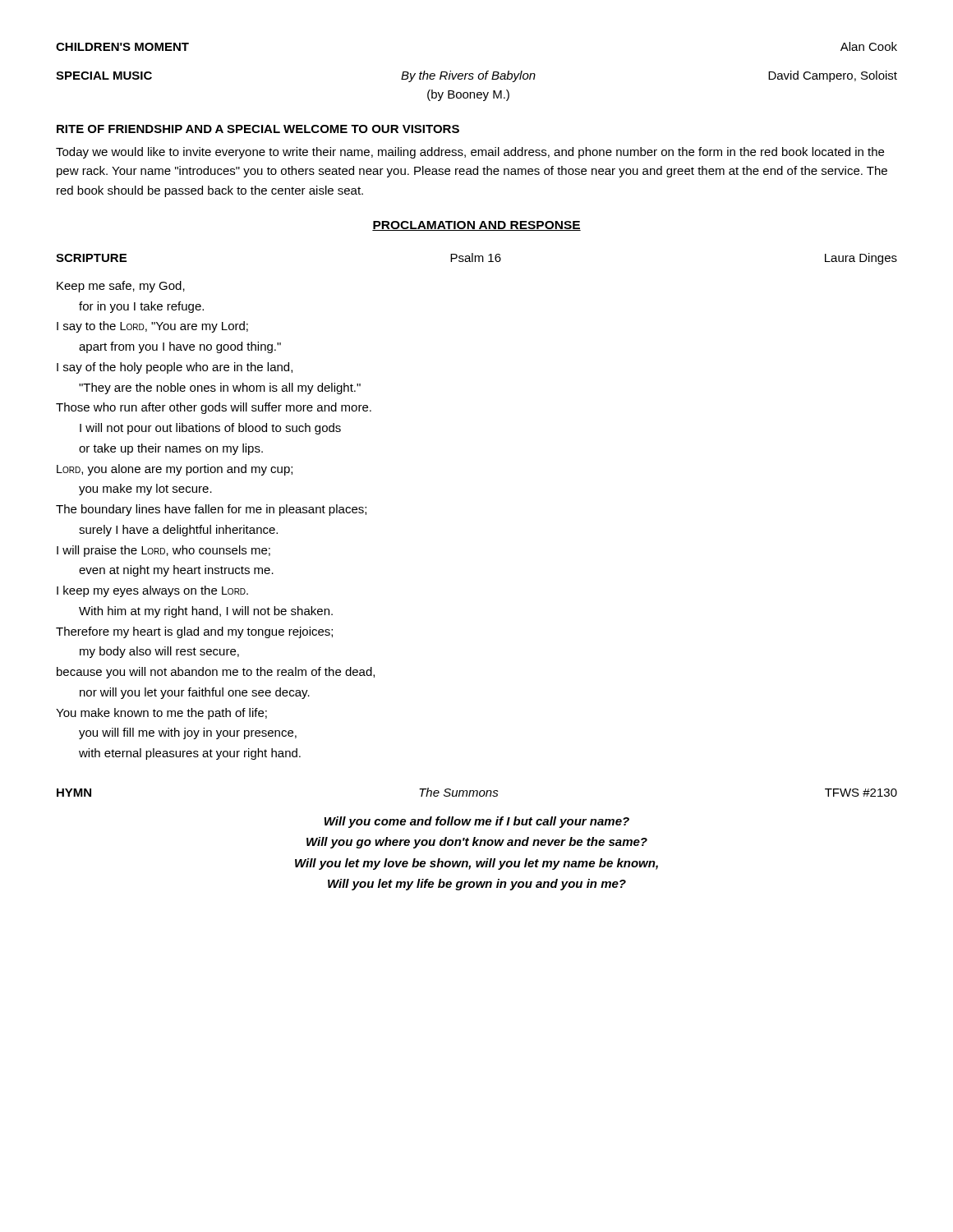
Task: Click on the section header that reads "SCRIPTURE Psalm 16 Laura"
Action: [476, 257]
